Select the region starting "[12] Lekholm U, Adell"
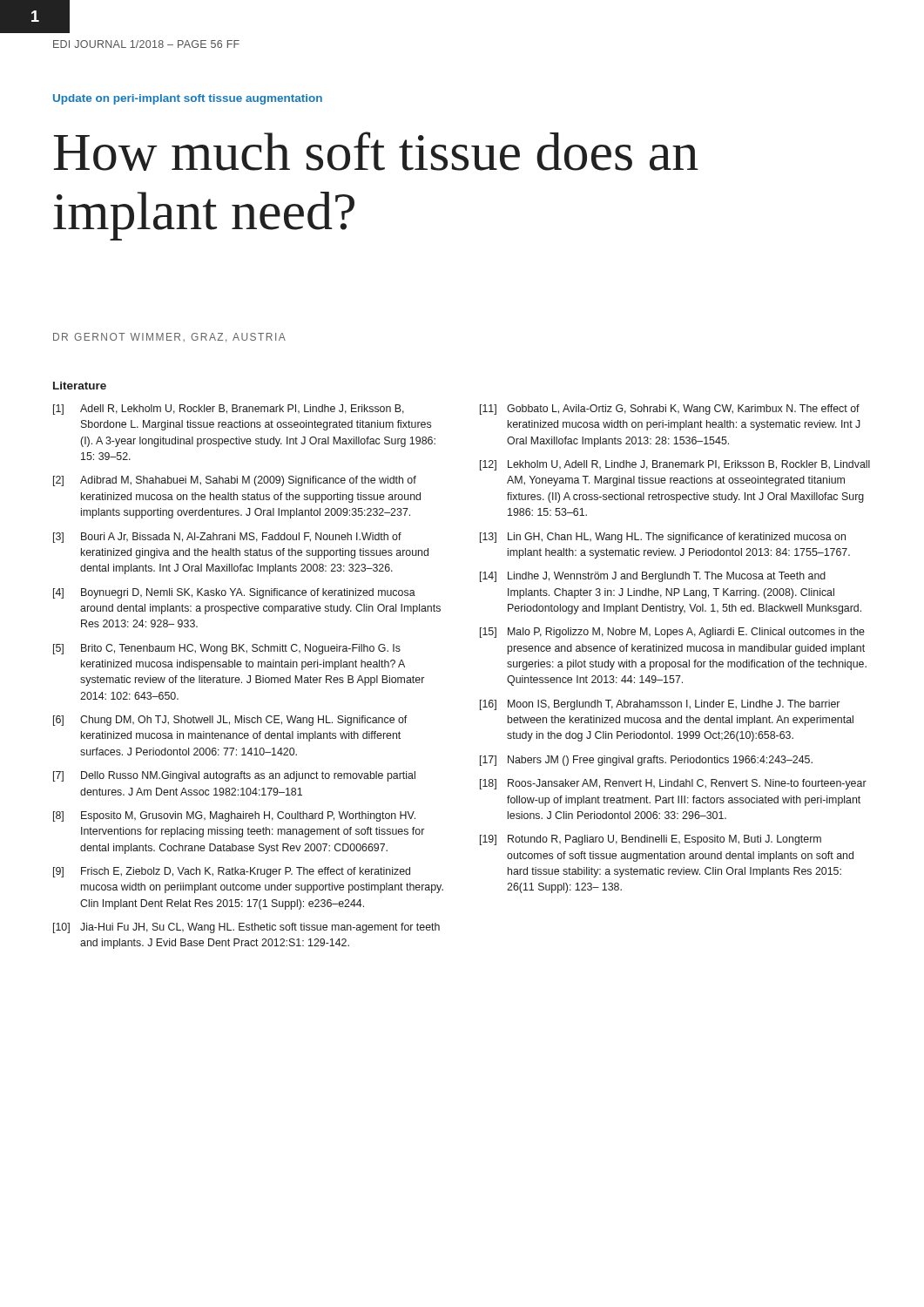 pos(675,489)
